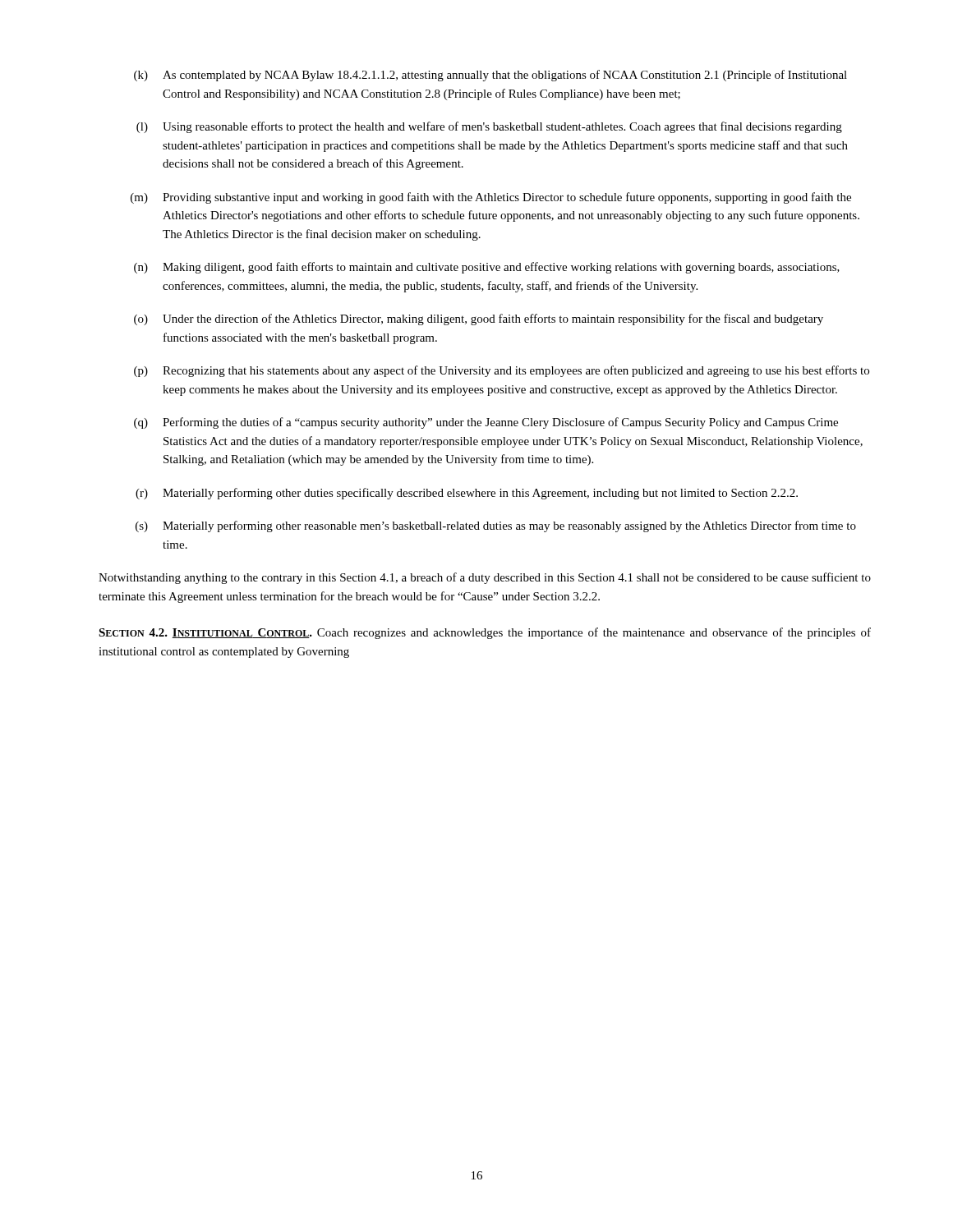
Task: Find the list item containing "(m) Providing substantive input and working"
Action: click(x=485, y=215)
